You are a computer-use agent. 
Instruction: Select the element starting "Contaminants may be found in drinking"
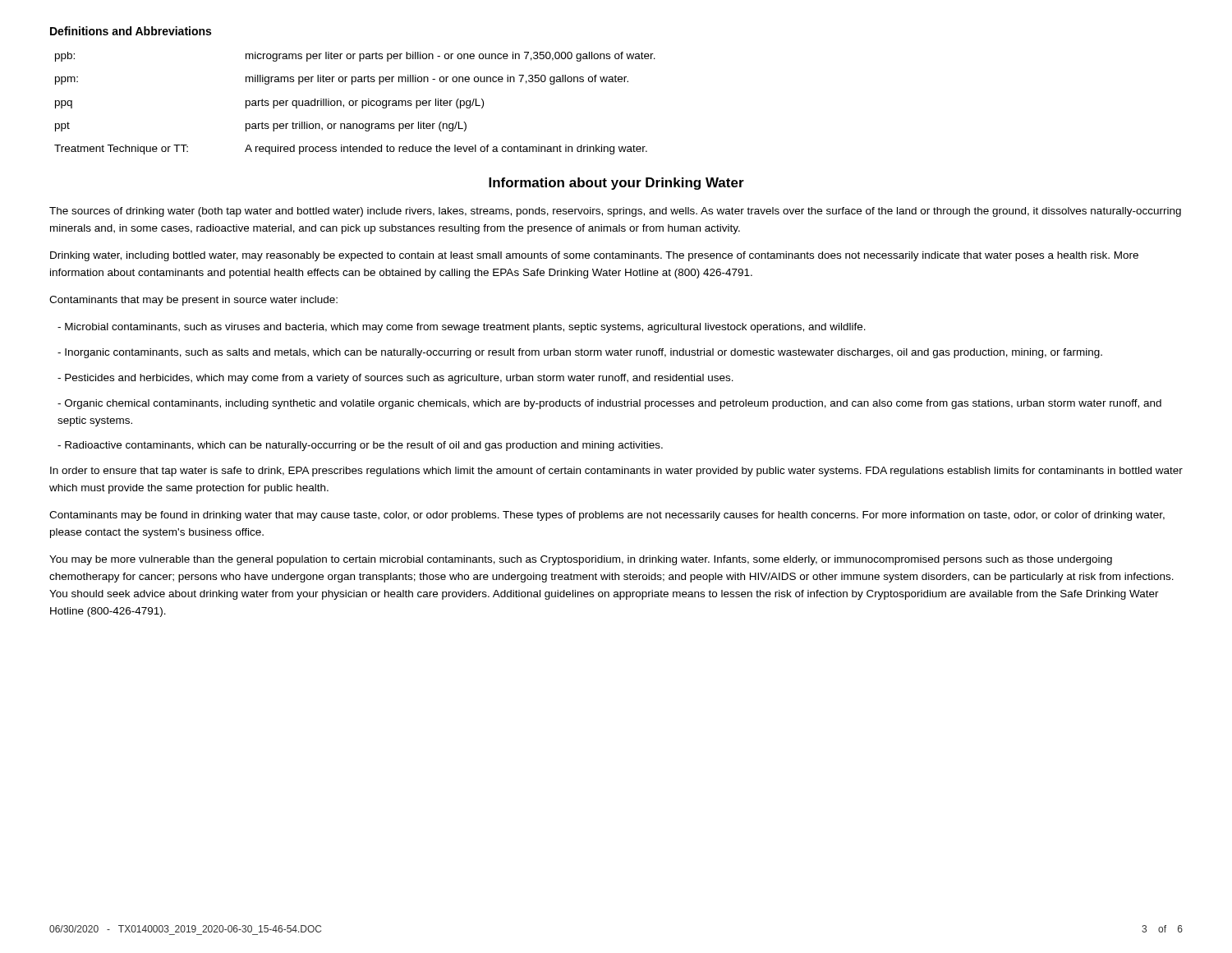[x=607, y=523]
